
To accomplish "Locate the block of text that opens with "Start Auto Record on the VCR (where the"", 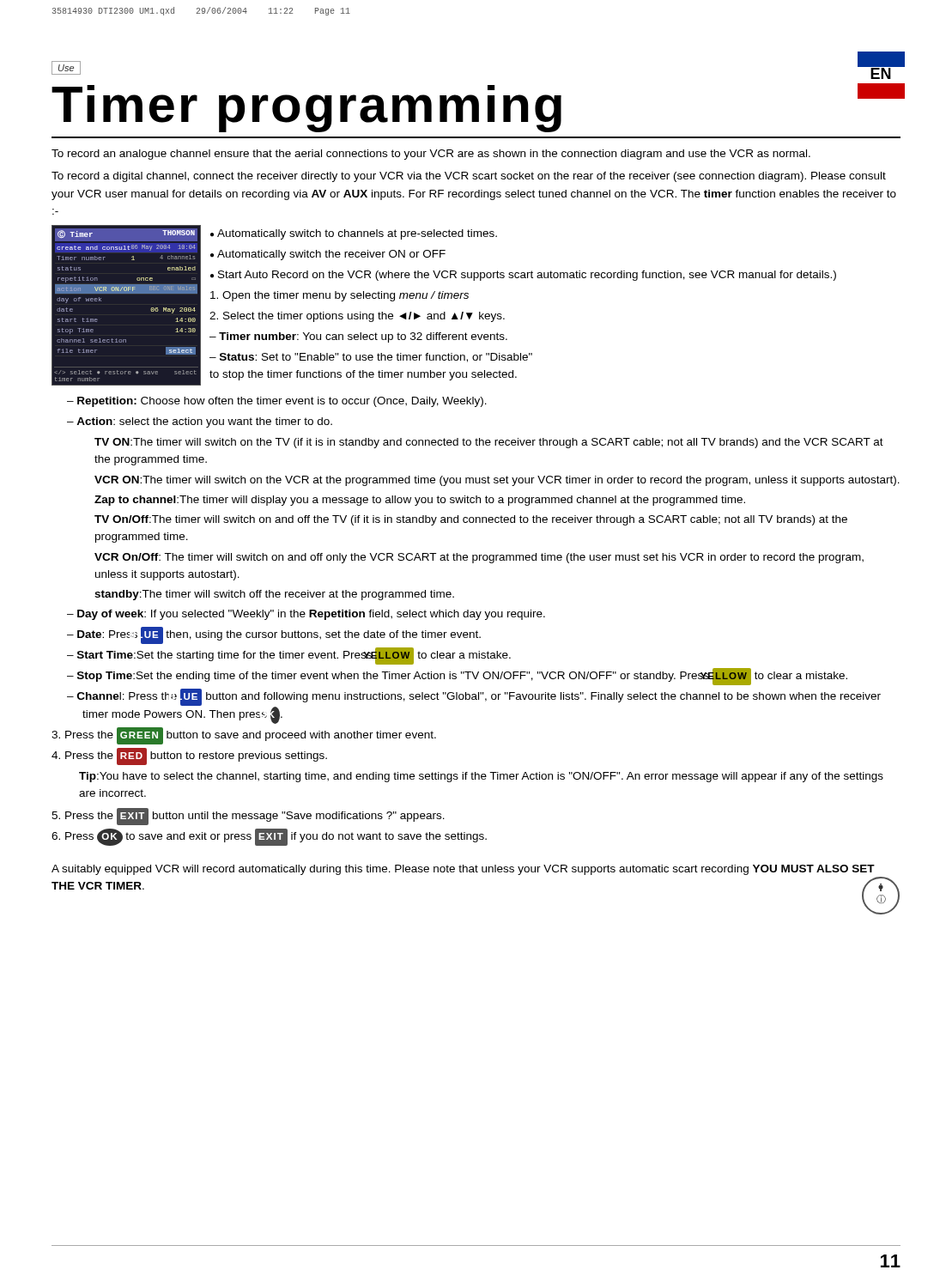I will (x=527, y=274).
